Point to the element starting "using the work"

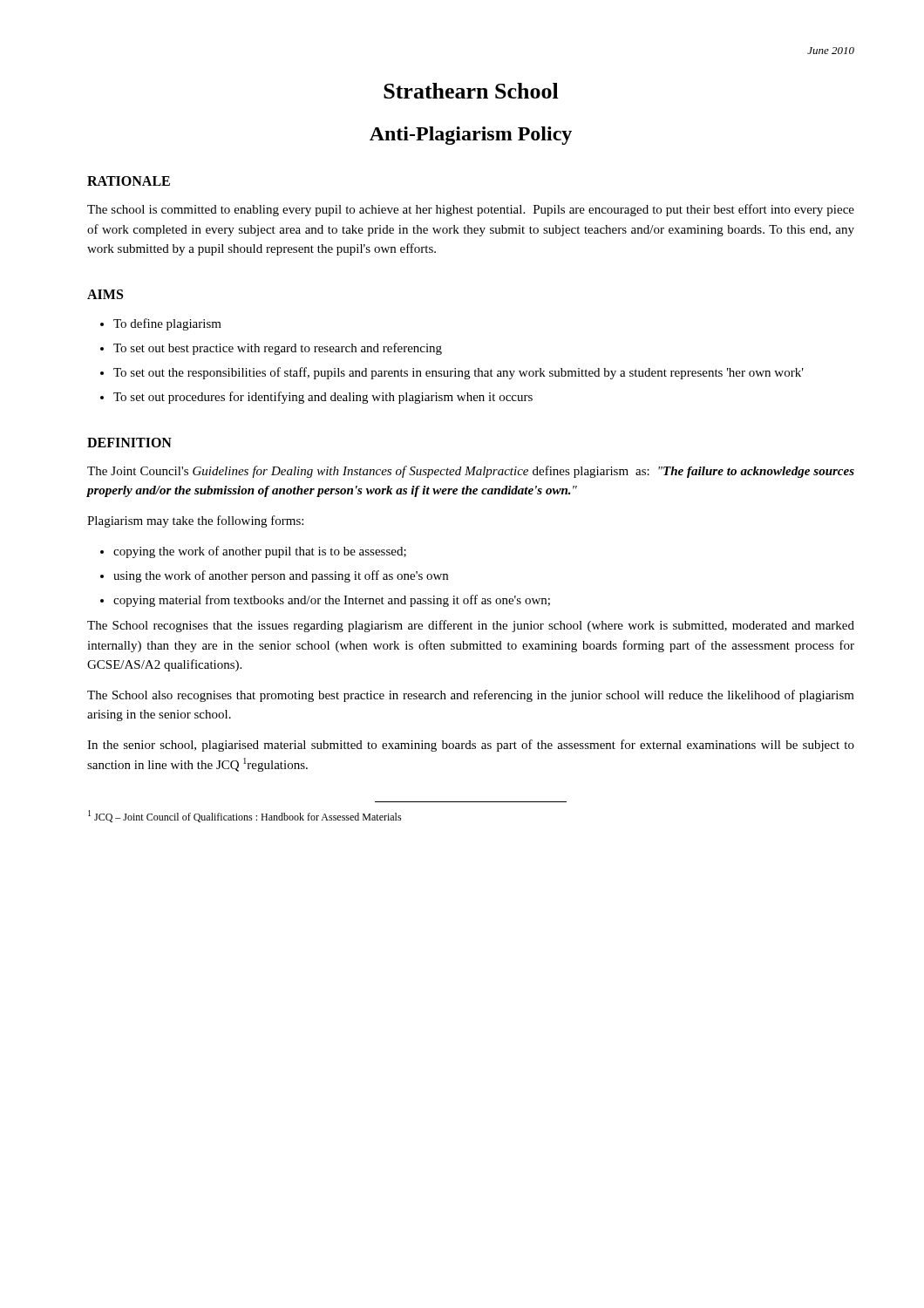[281, 576]
